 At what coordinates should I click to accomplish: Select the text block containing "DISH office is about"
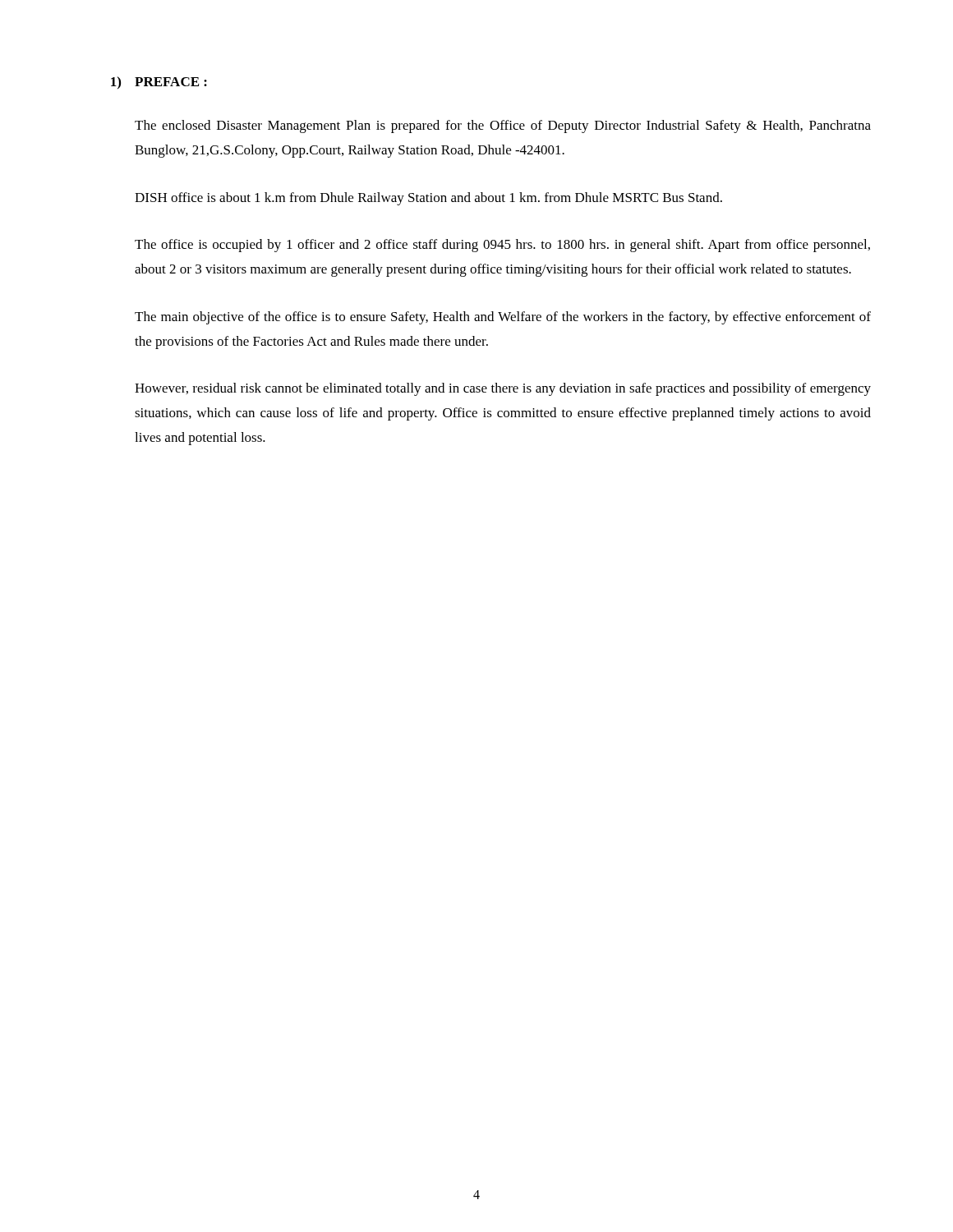(x=429, y=197)
